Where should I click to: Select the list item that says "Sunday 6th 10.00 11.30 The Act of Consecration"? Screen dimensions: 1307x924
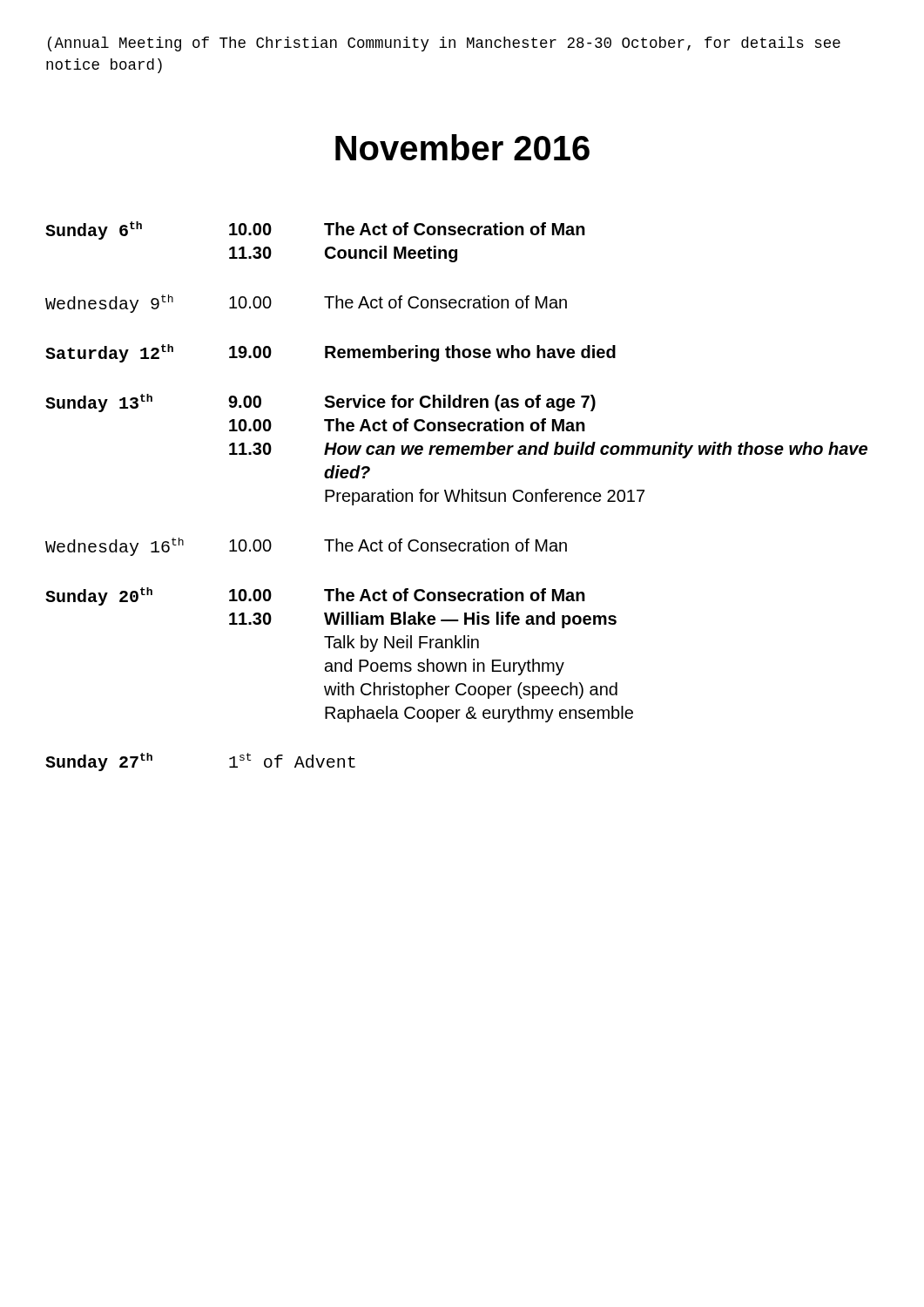(462, 241)
